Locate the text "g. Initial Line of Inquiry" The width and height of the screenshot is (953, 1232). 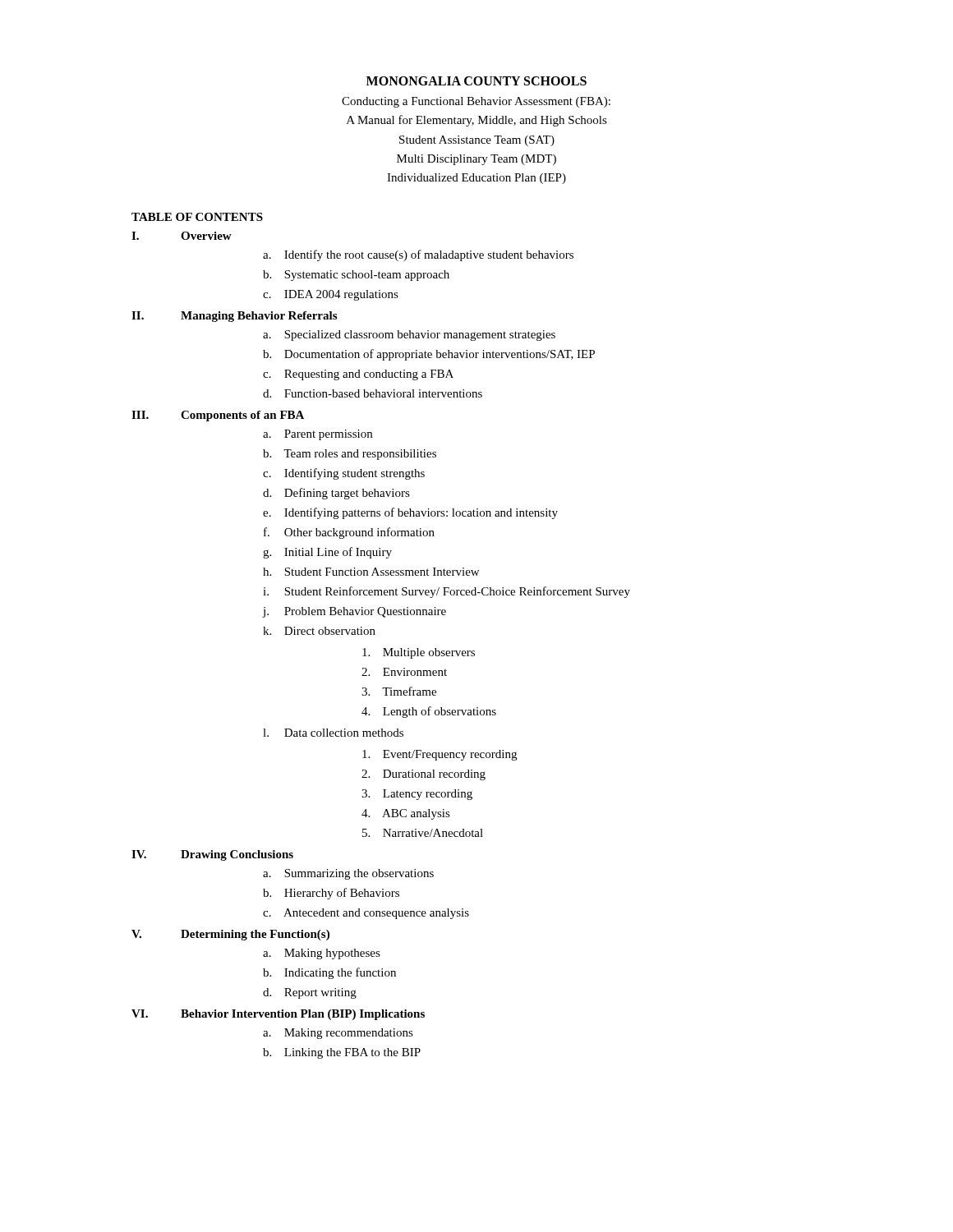[327, 552]
